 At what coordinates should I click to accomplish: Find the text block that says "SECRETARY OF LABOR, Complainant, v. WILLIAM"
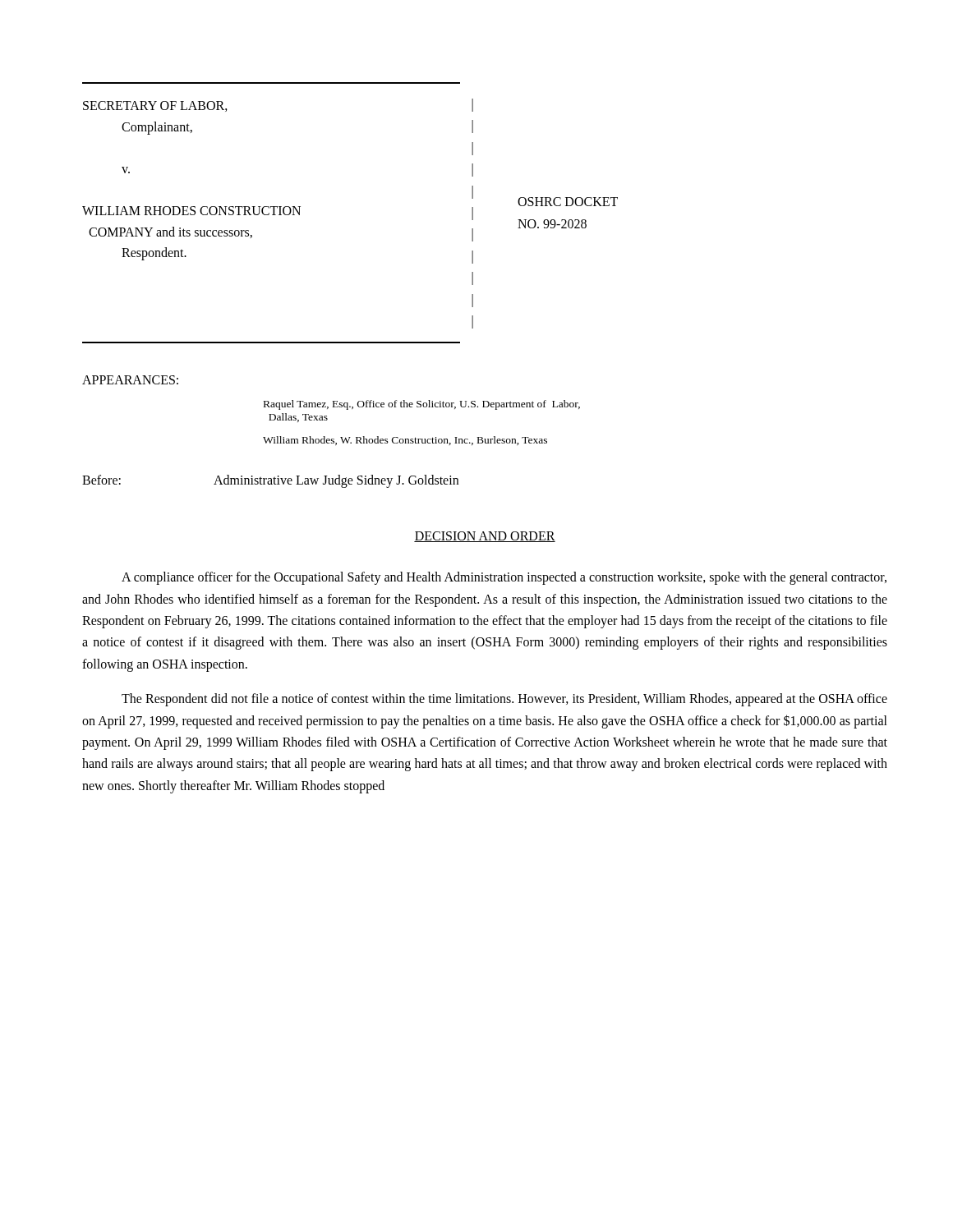[x=167, y=105]
